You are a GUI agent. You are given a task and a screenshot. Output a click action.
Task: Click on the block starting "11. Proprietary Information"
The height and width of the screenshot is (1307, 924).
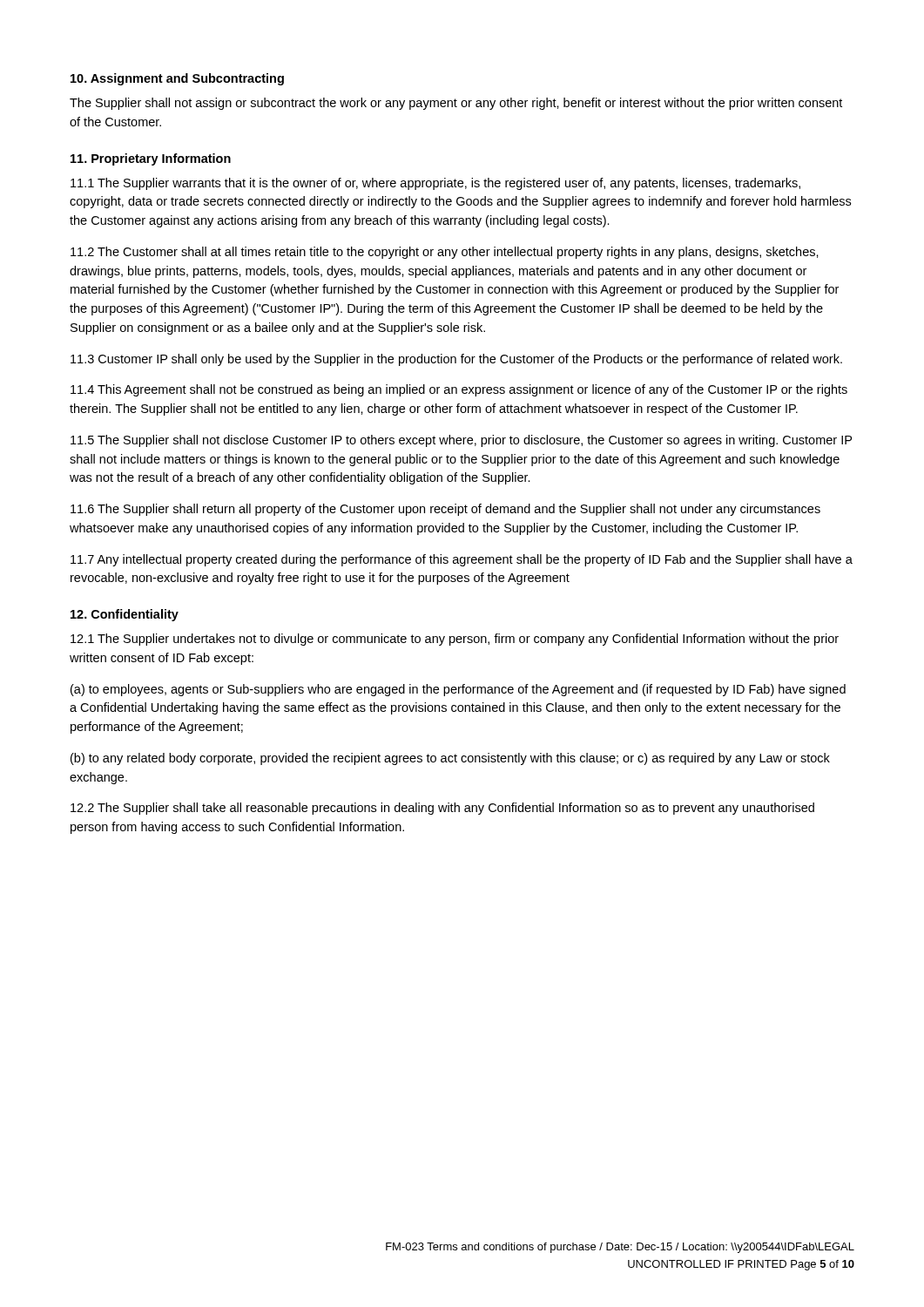tap(150, 158)
